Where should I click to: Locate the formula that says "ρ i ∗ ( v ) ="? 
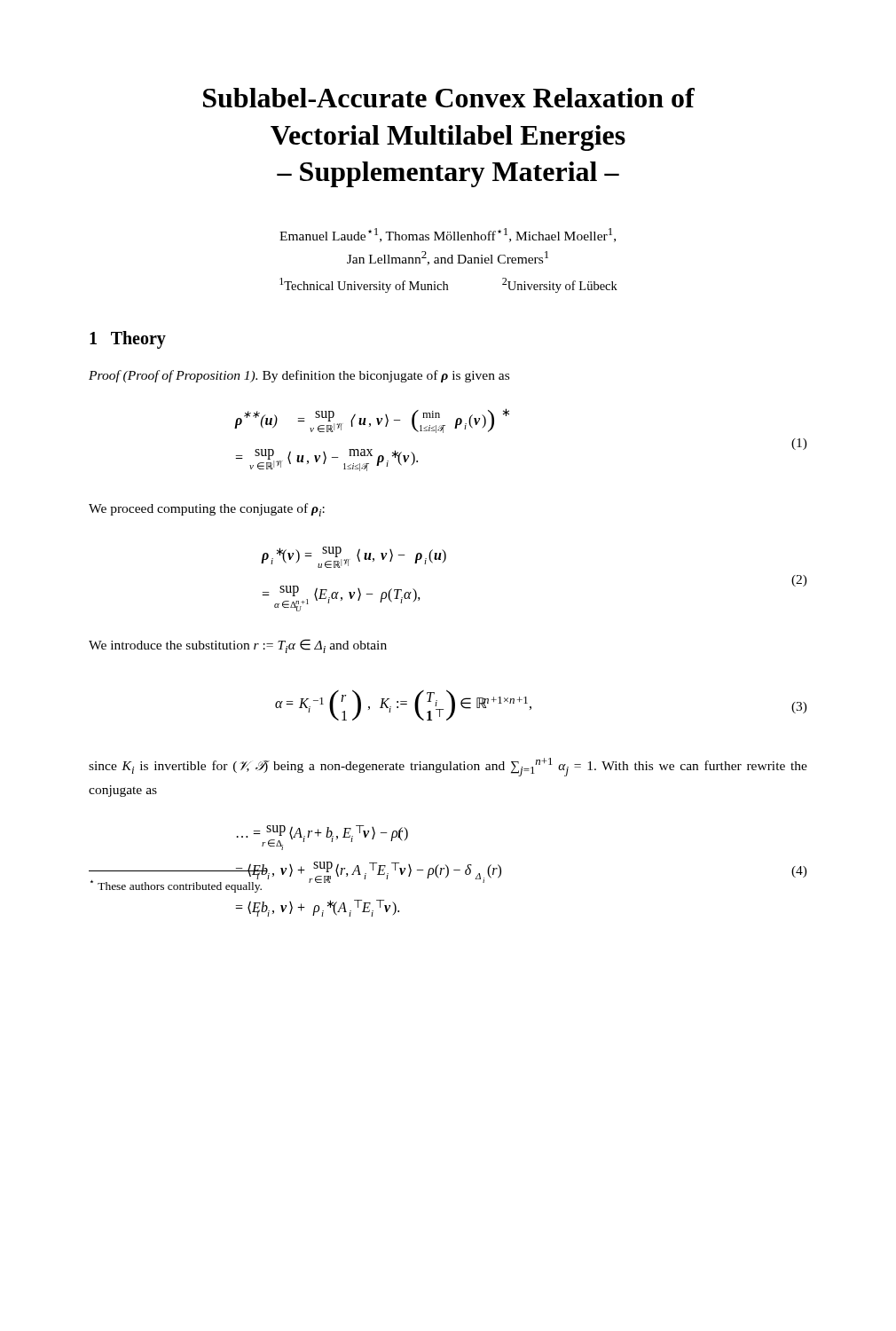[354, 557]
